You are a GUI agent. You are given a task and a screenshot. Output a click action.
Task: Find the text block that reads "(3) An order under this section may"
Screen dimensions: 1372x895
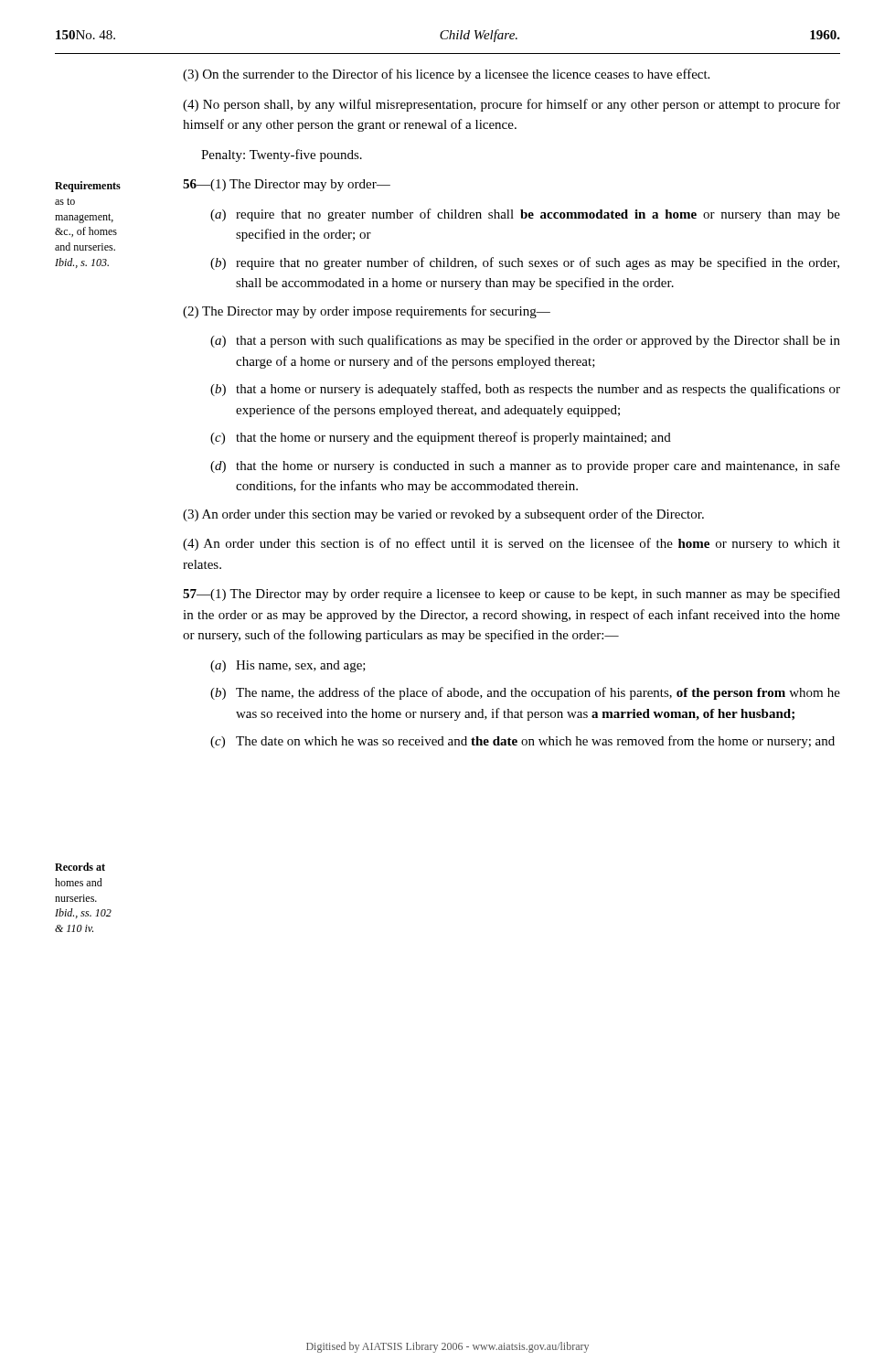(x=511, y=514)
